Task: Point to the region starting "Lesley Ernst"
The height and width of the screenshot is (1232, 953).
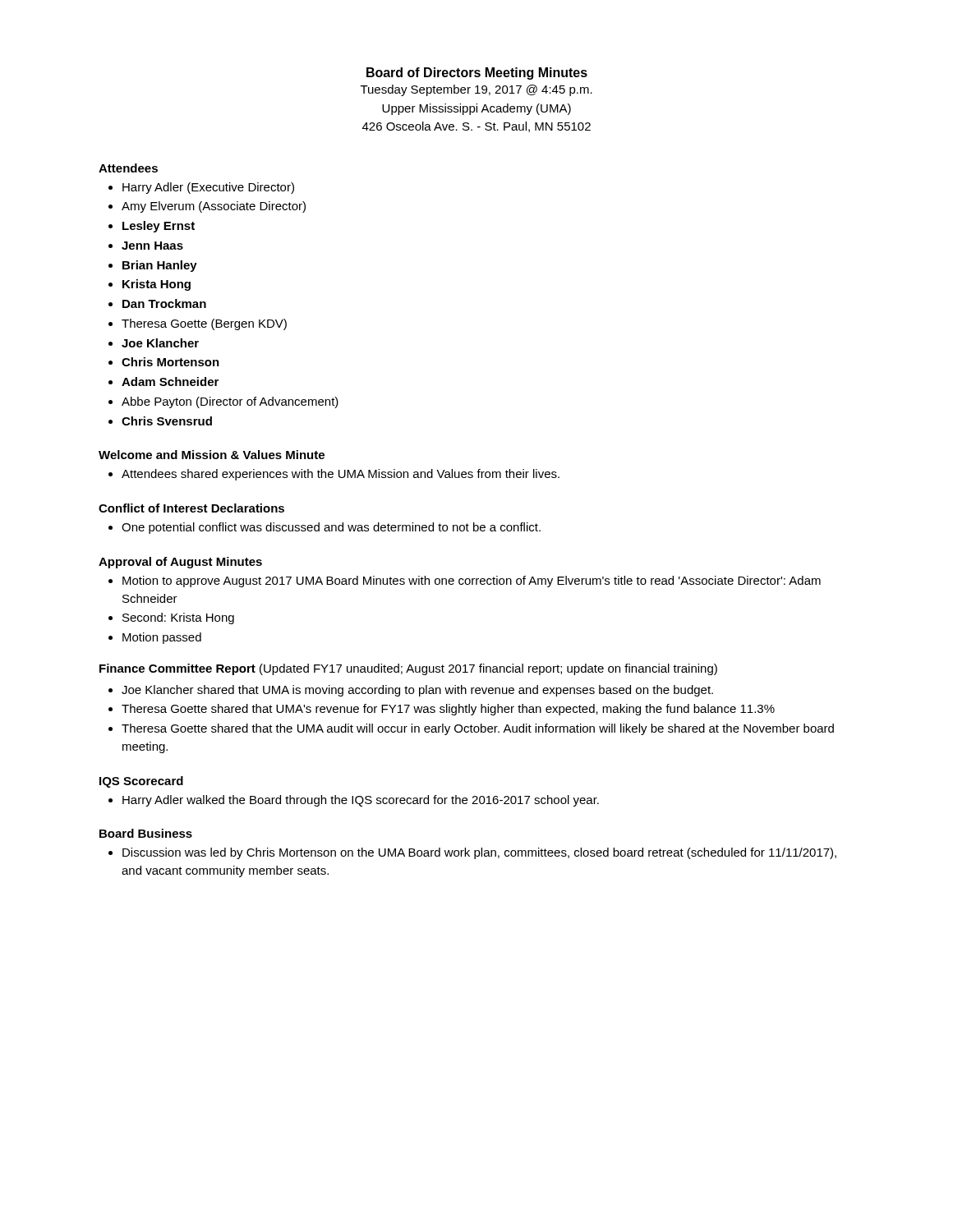Action: [159, 227]
